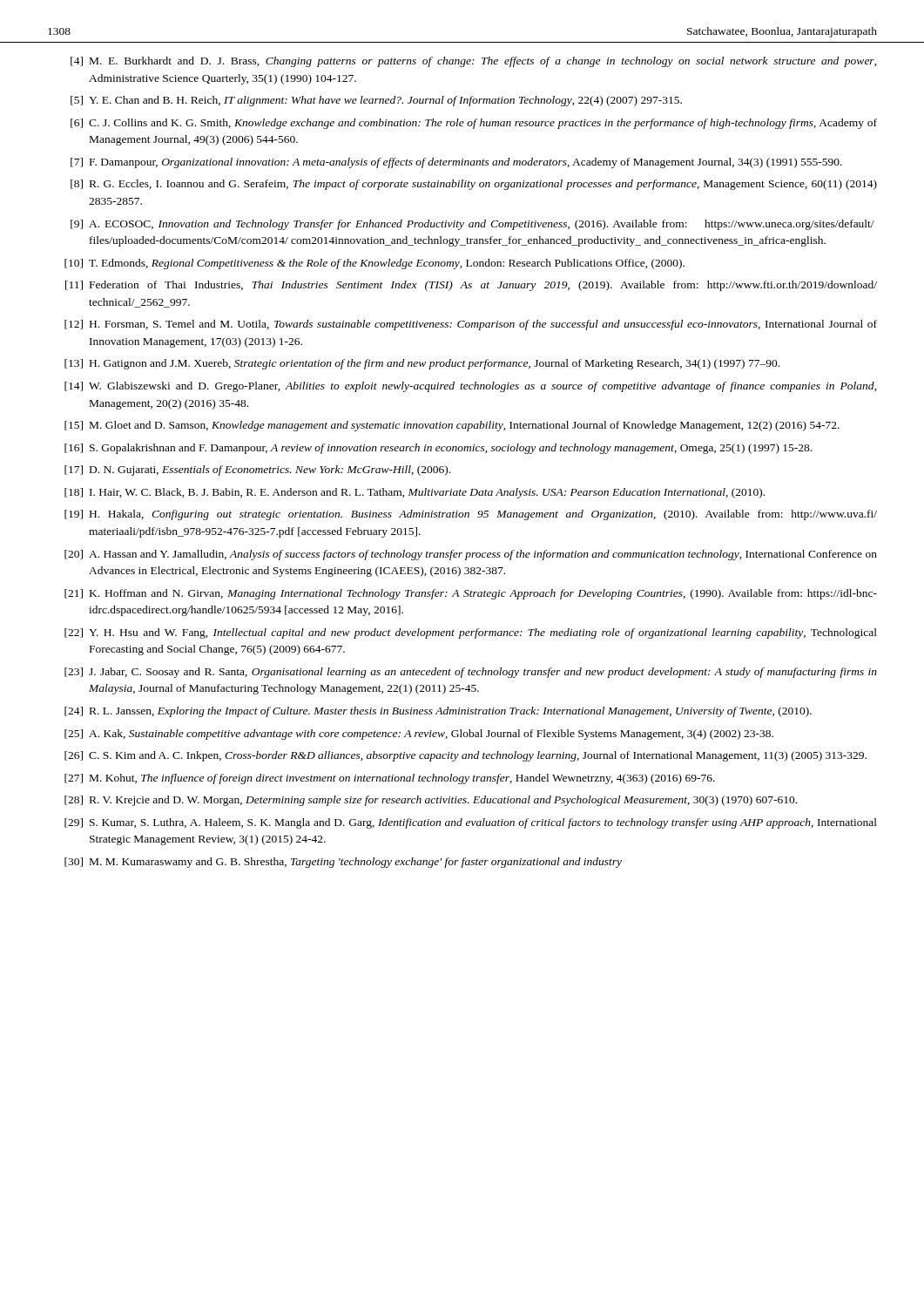The image size is (924, 1307).
Task: Select the passage starting "[15] M. Gloet and D. Samson, Knowledge"
Action: [x=443, y=425]
